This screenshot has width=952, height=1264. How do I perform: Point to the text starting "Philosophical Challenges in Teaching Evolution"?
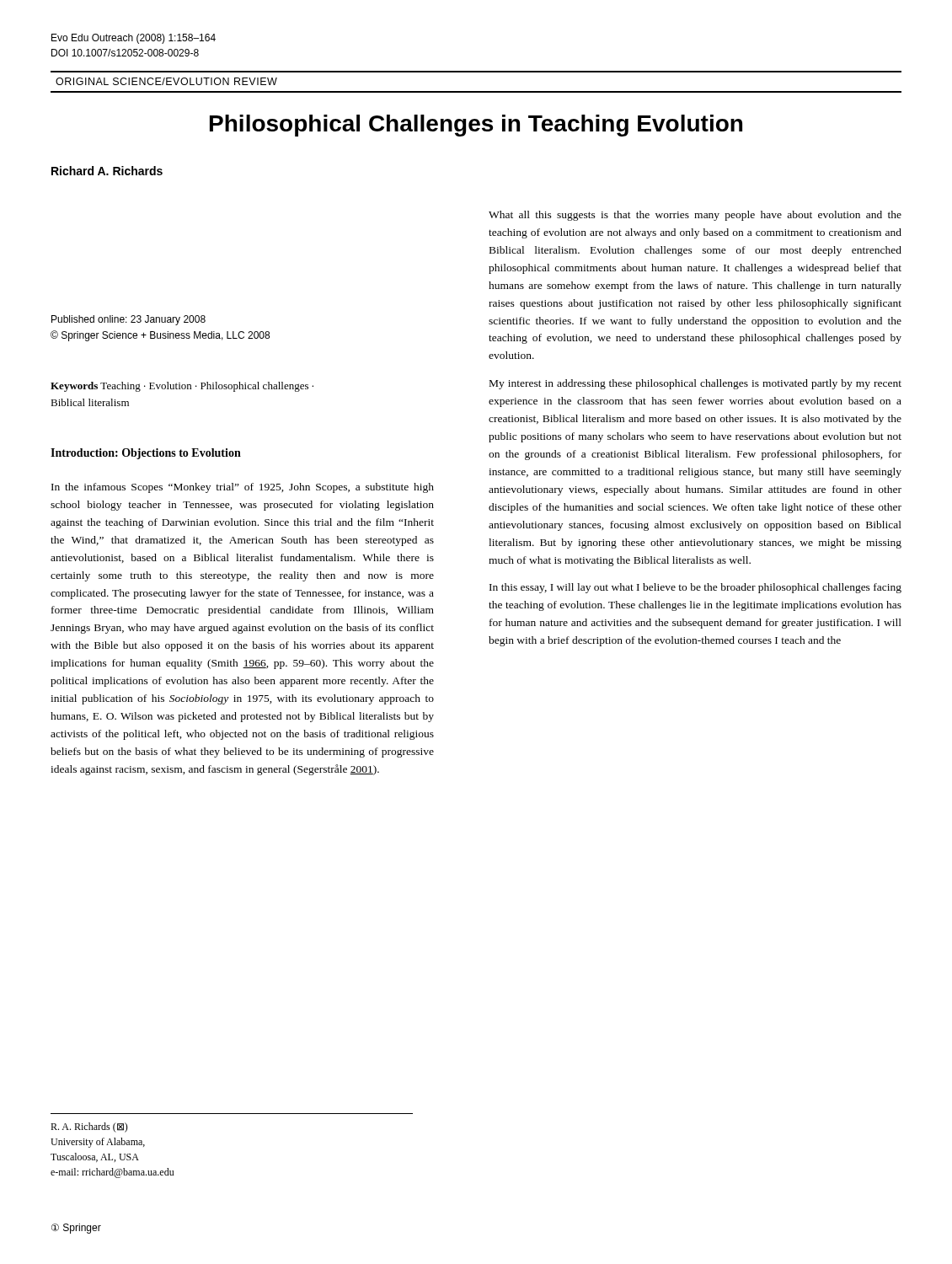click(476, 124)
